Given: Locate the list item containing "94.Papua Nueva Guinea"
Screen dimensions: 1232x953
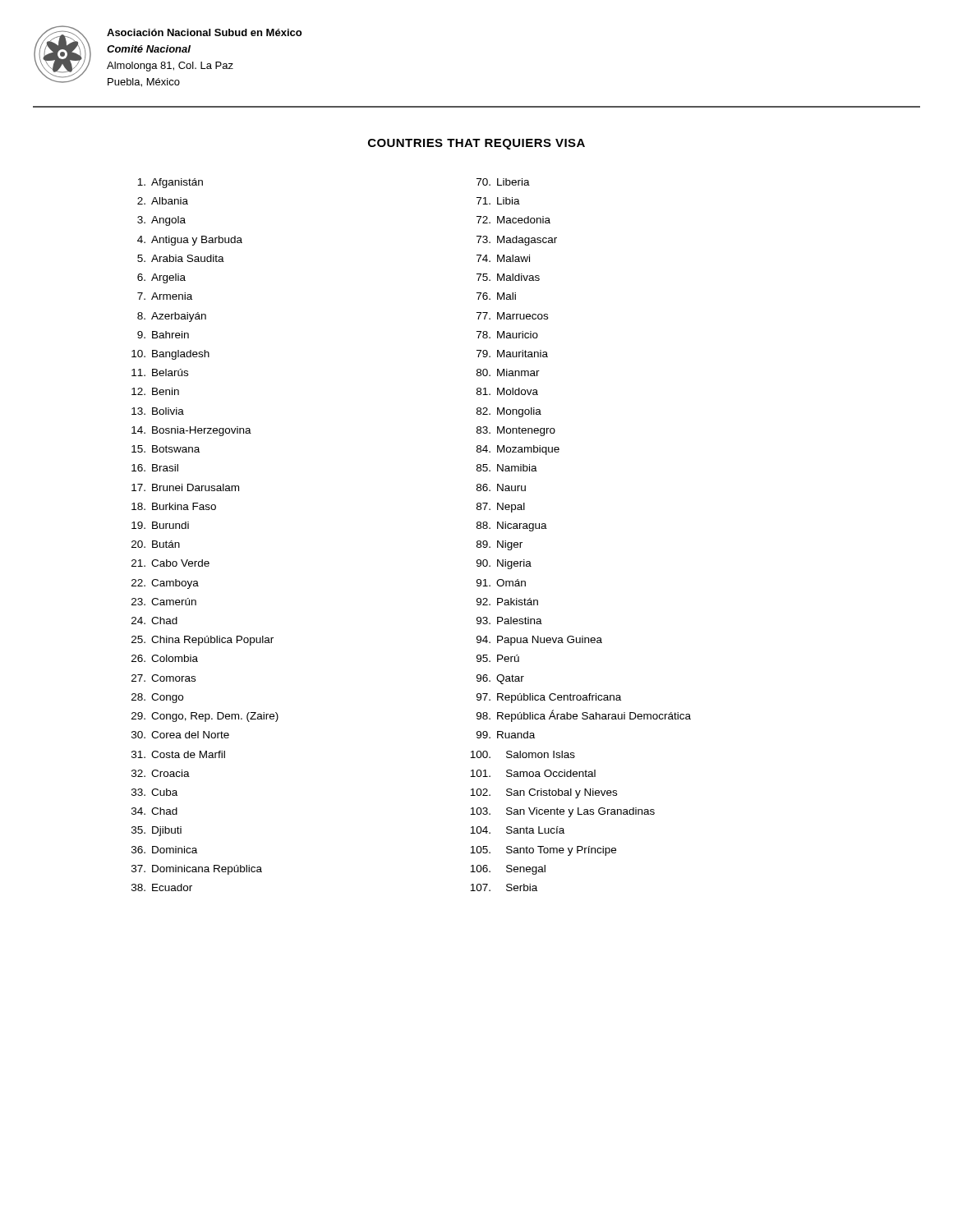Looking at the screenshot, I should point(531,640).
